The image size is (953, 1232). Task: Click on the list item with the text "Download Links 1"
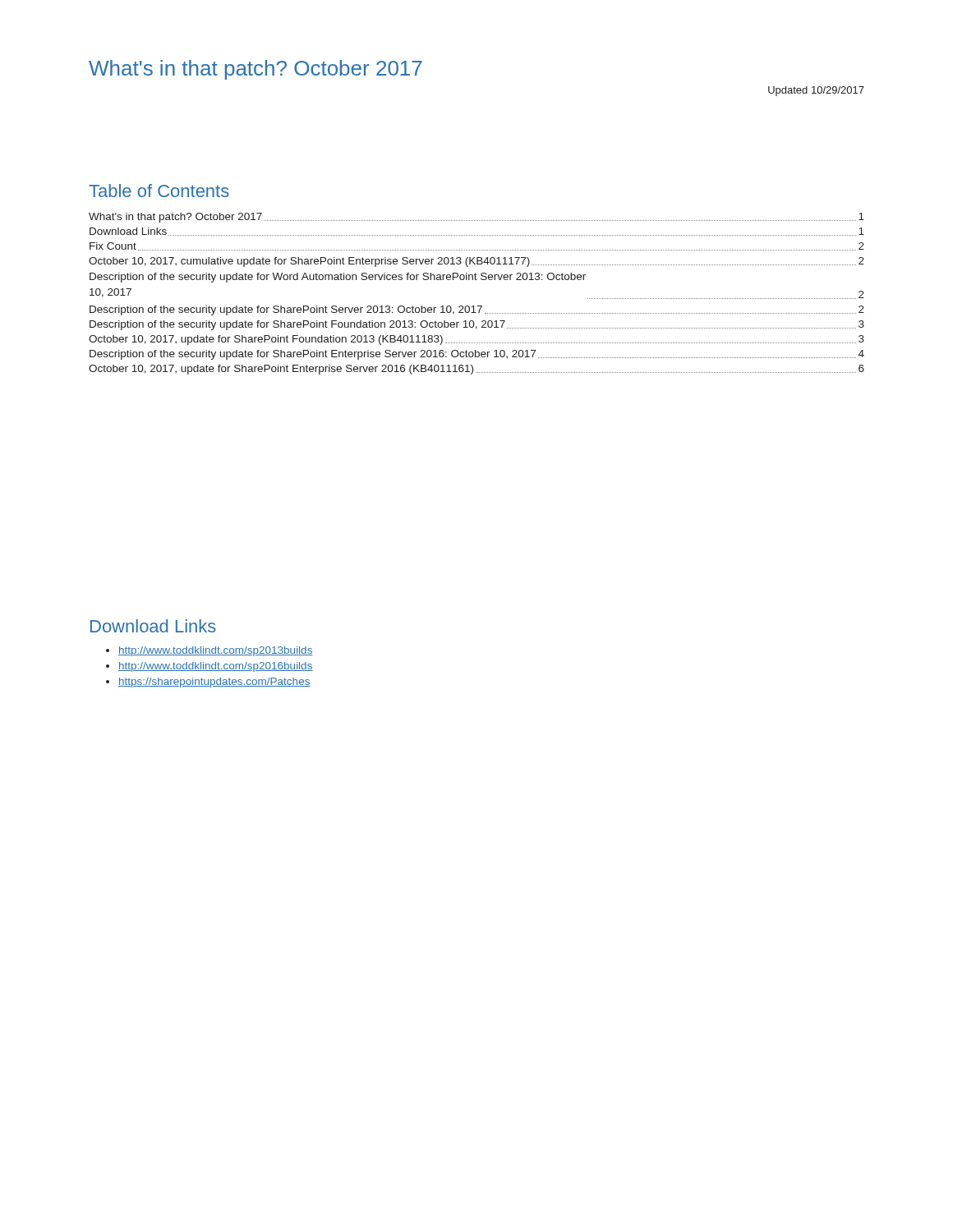point(476,231)
